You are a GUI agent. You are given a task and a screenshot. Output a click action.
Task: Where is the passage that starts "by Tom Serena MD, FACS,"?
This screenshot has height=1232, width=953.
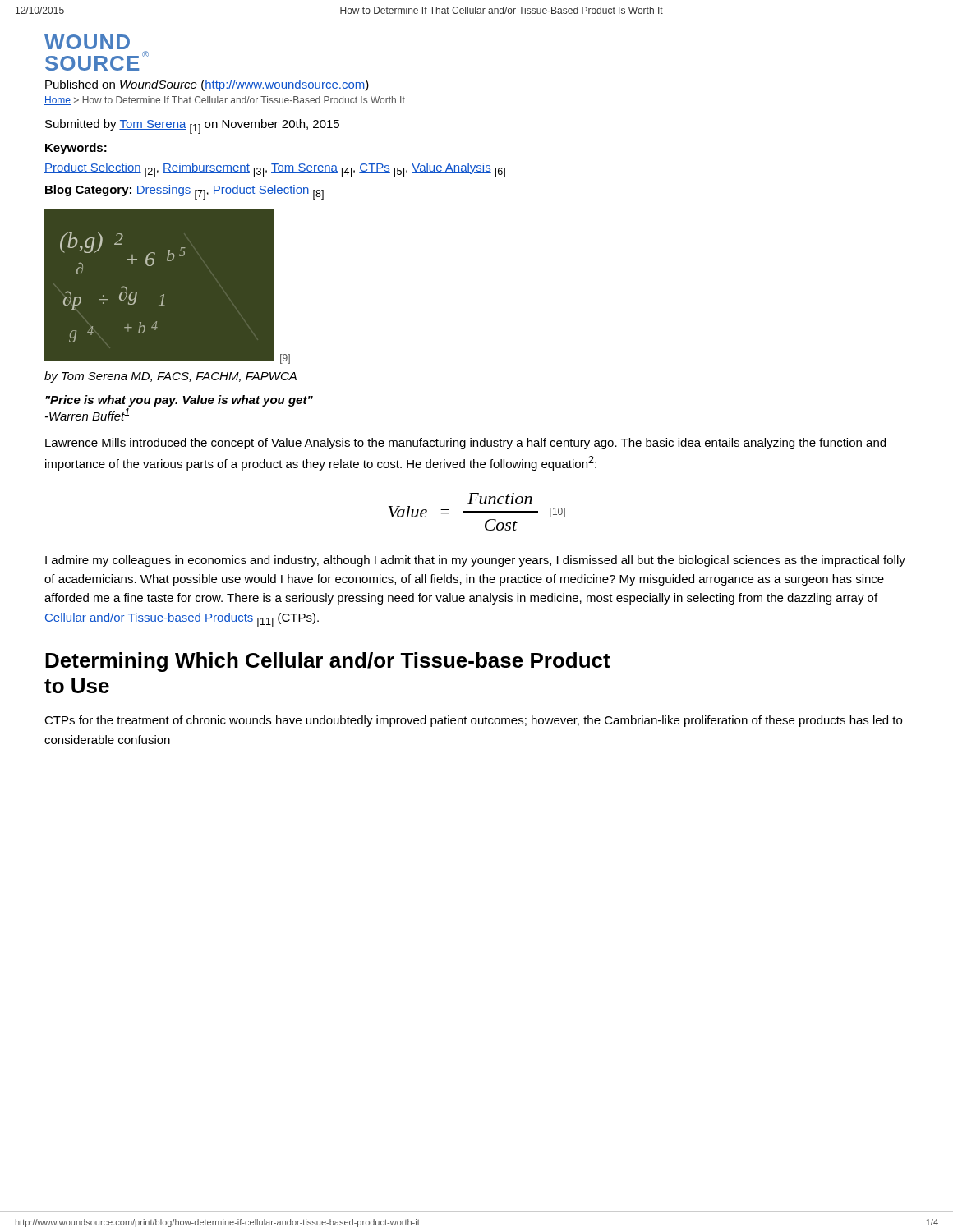click(x=171, y=376)
